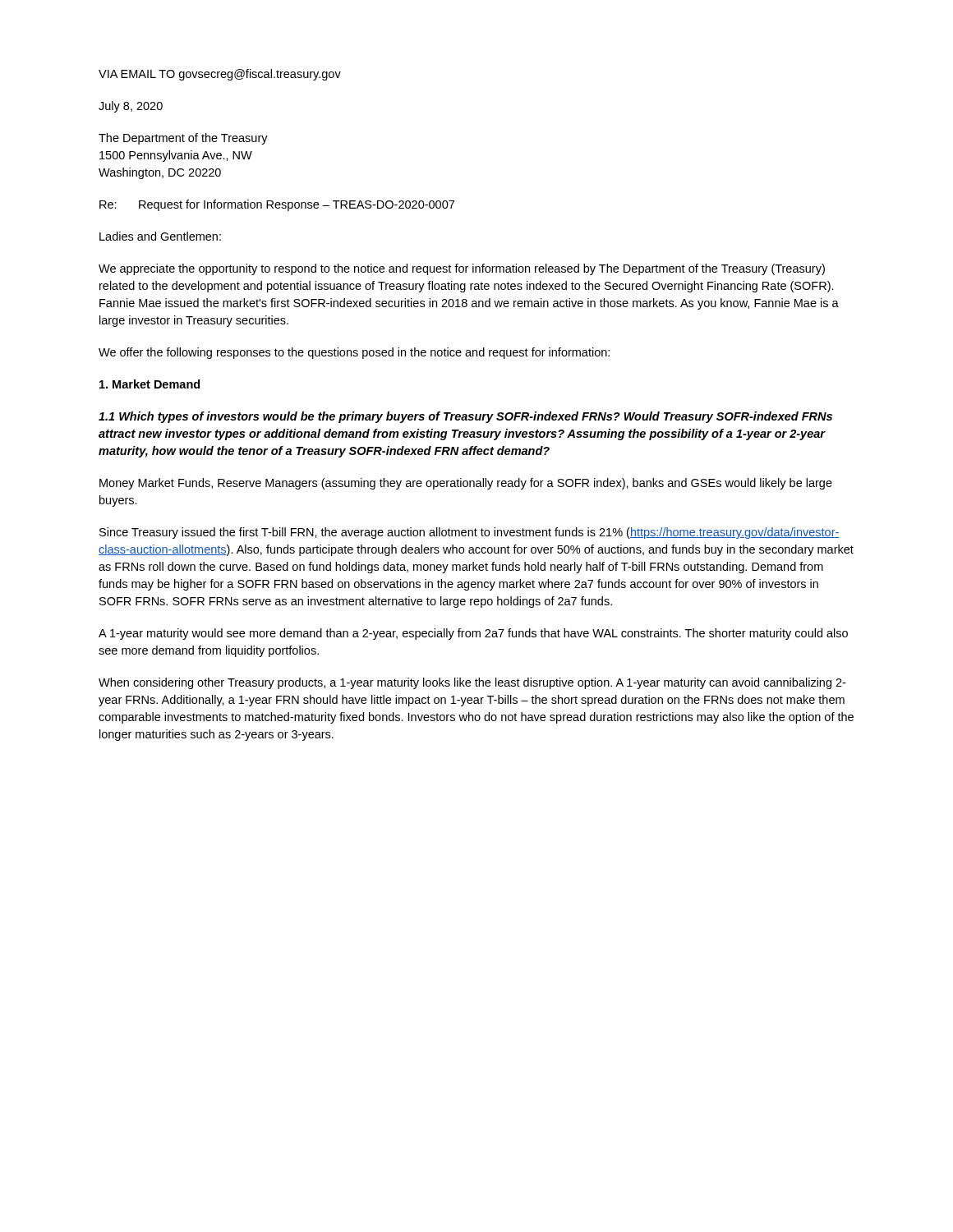Point to the text block starting "1 Which types"

click(x=466, y=434)
